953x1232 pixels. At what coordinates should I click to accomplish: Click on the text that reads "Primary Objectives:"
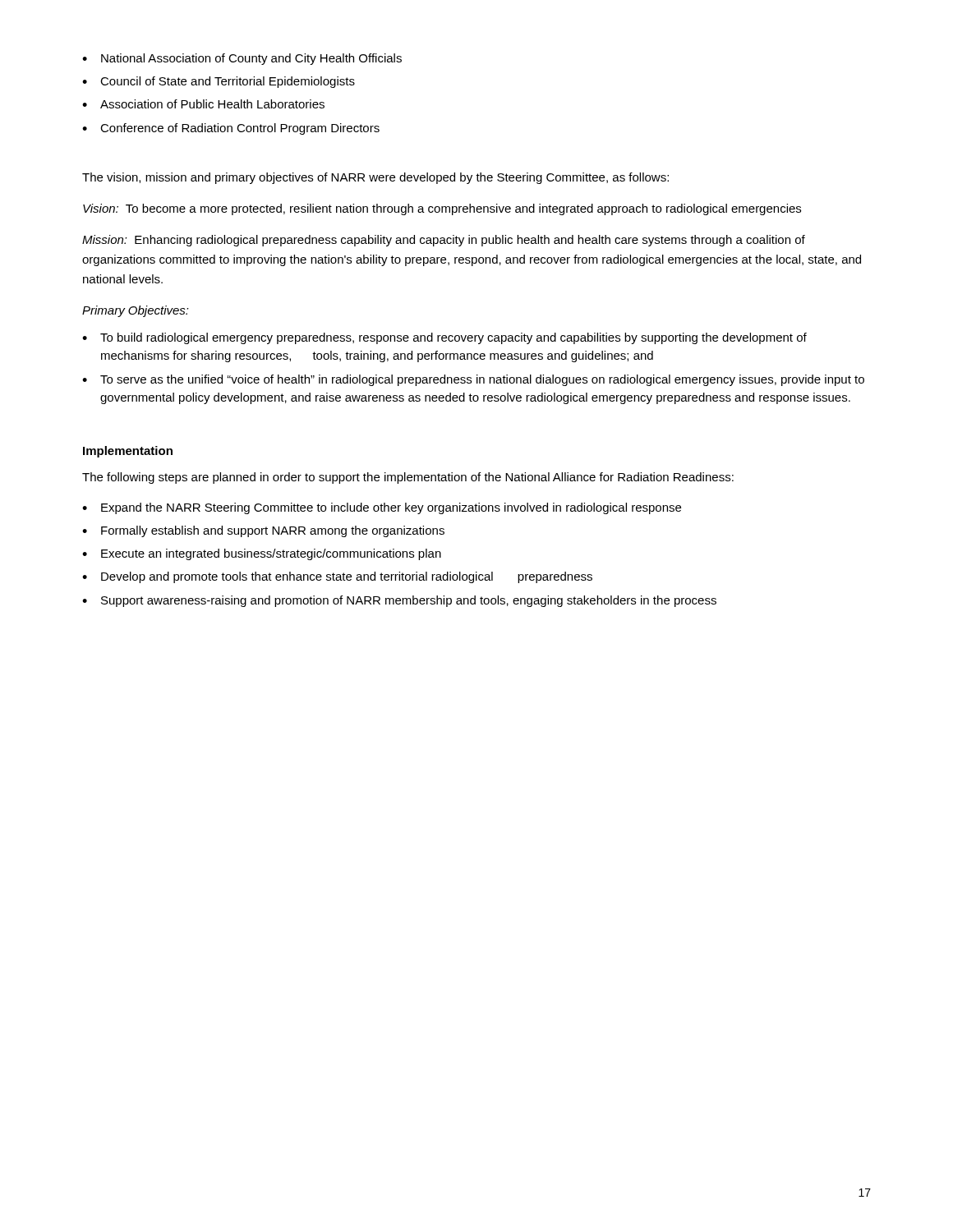[x=136, y=310]
